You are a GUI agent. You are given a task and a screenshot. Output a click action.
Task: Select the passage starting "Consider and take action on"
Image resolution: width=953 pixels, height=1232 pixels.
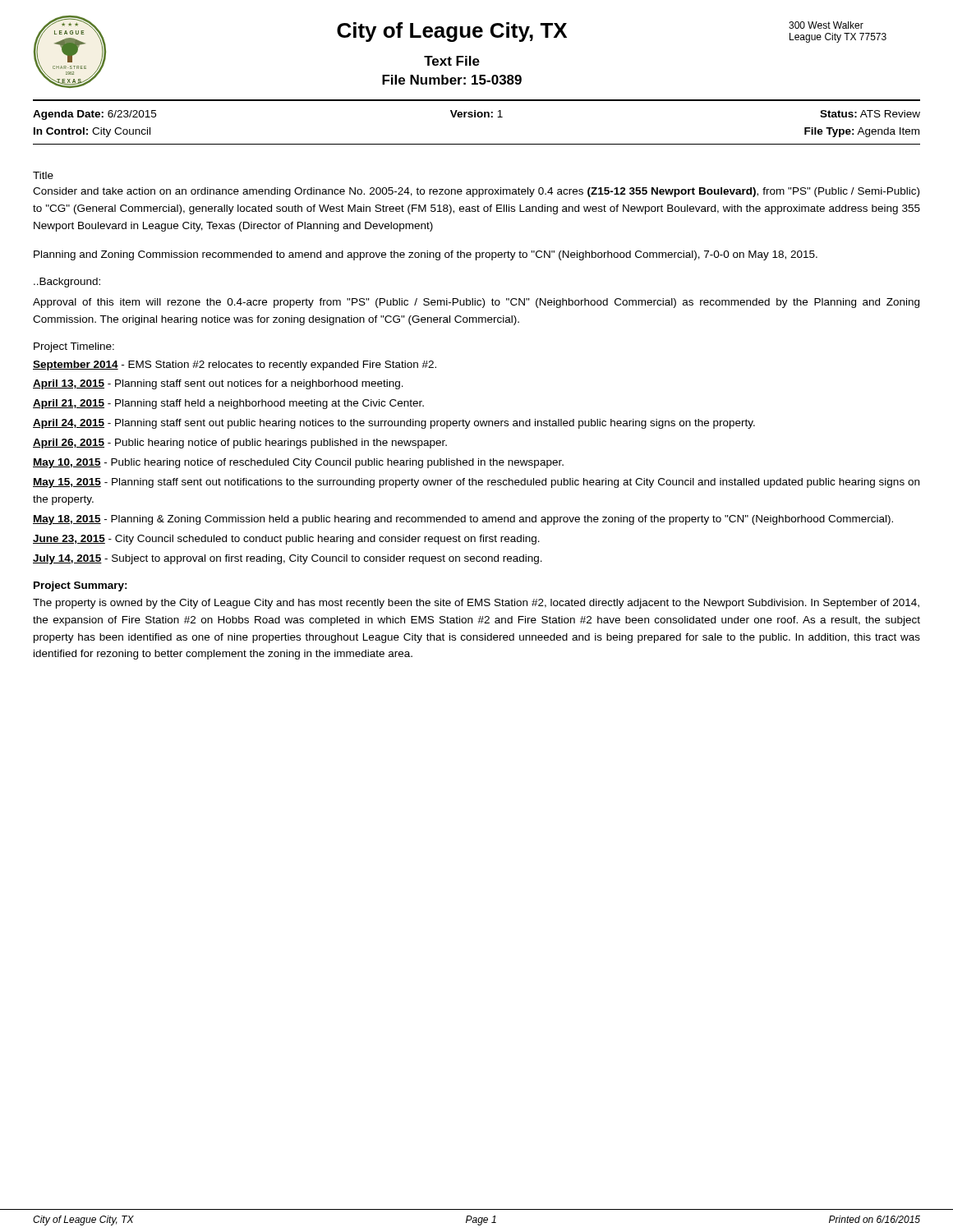pos(476,208)
